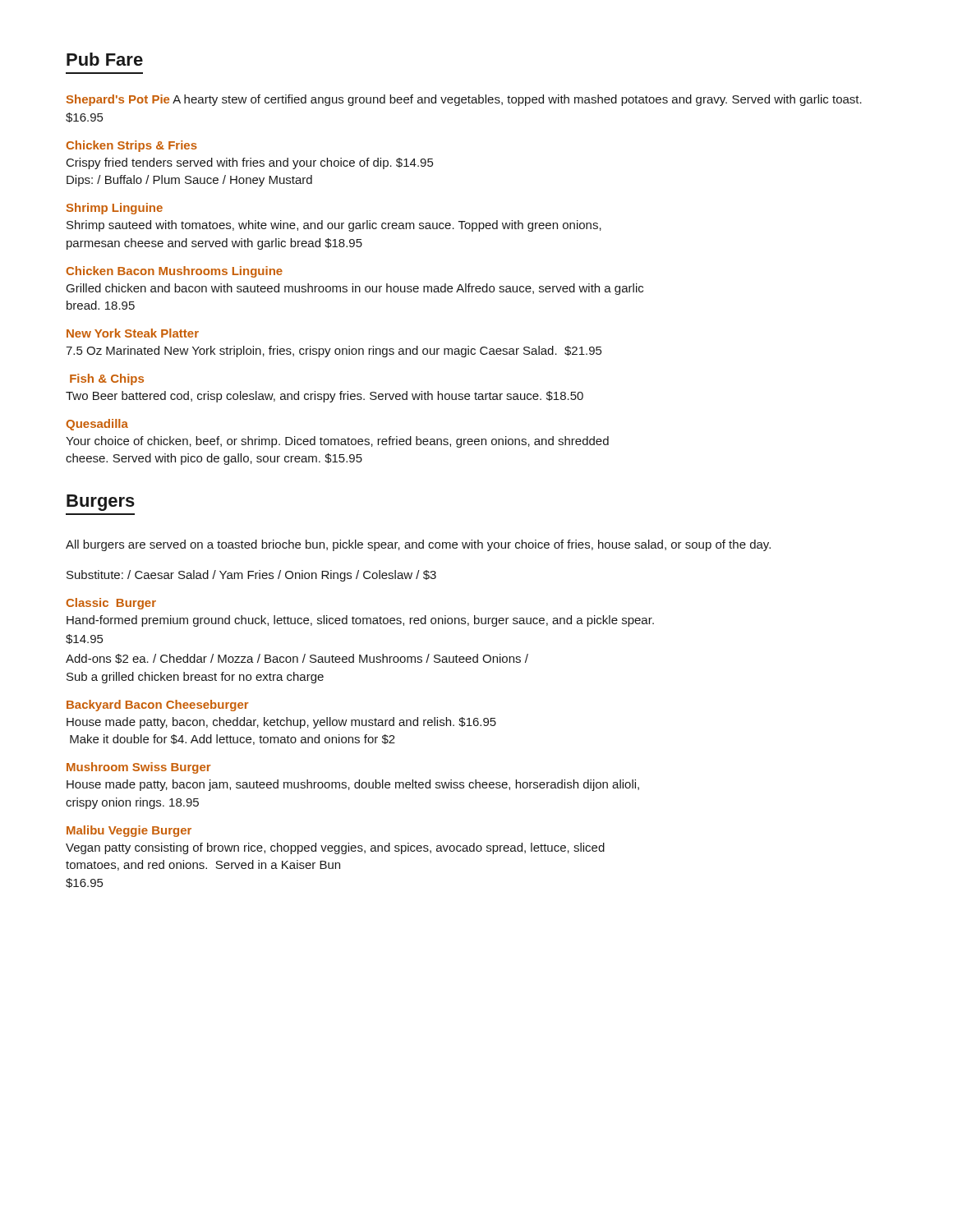953x1232 pixels.
Task: Click on the text block starting "Pub Fare"
Action: pyautogui.click(x=104, y=62)
